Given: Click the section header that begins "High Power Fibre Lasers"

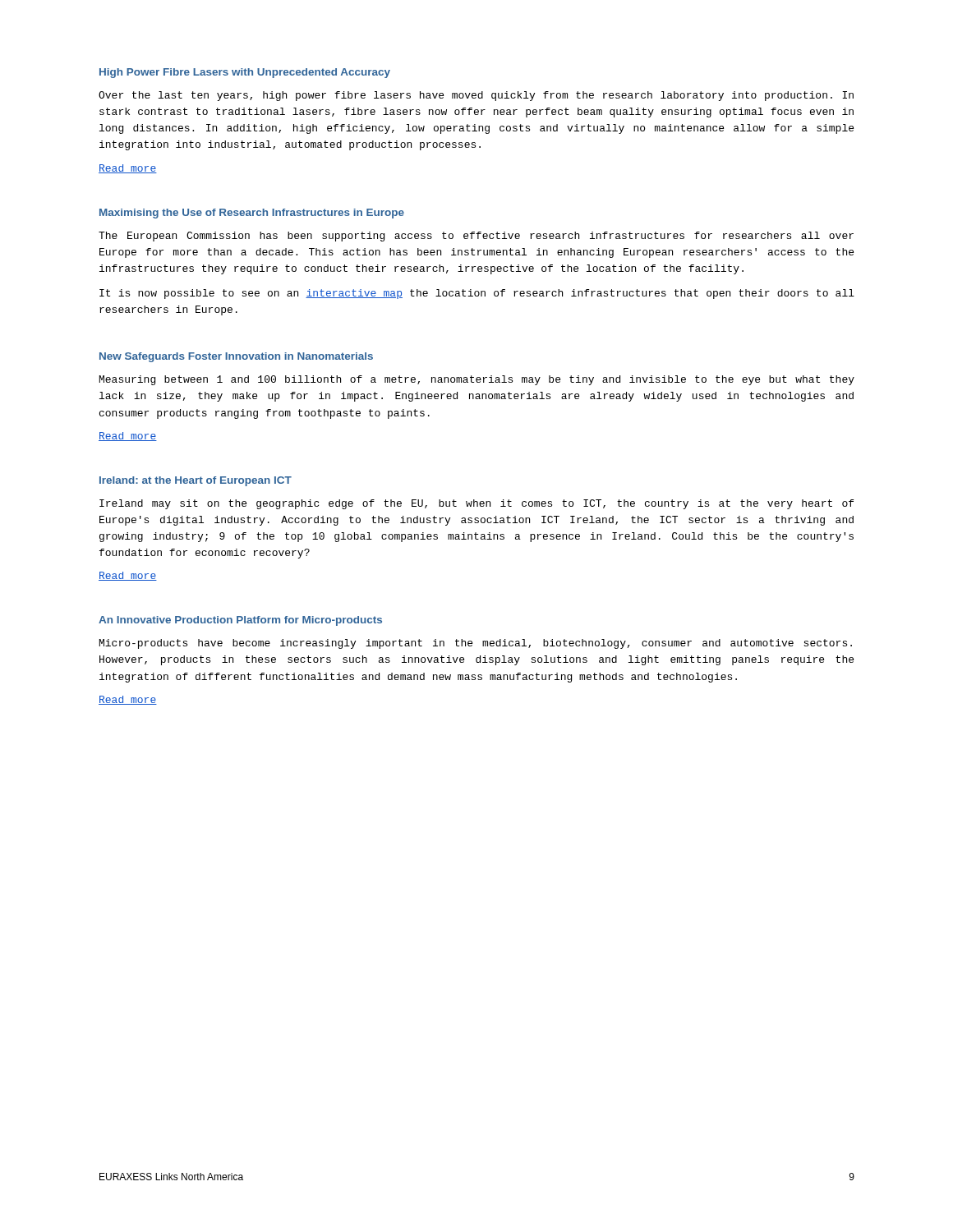Looking at the screenshot, I should tap(244, 72).
